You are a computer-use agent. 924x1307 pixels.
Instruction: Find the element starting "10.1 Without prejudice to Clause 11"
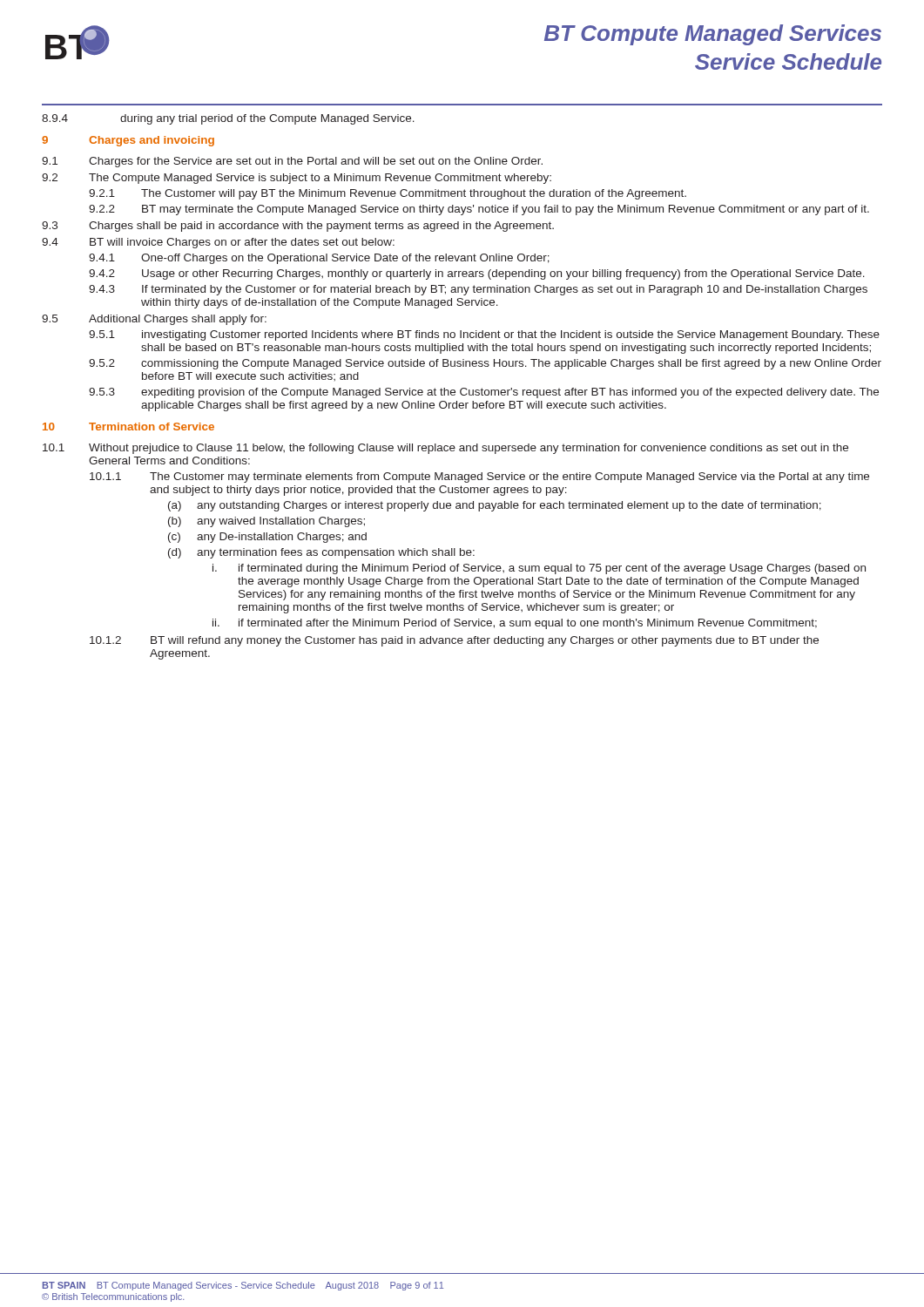[x=462, y=454]
